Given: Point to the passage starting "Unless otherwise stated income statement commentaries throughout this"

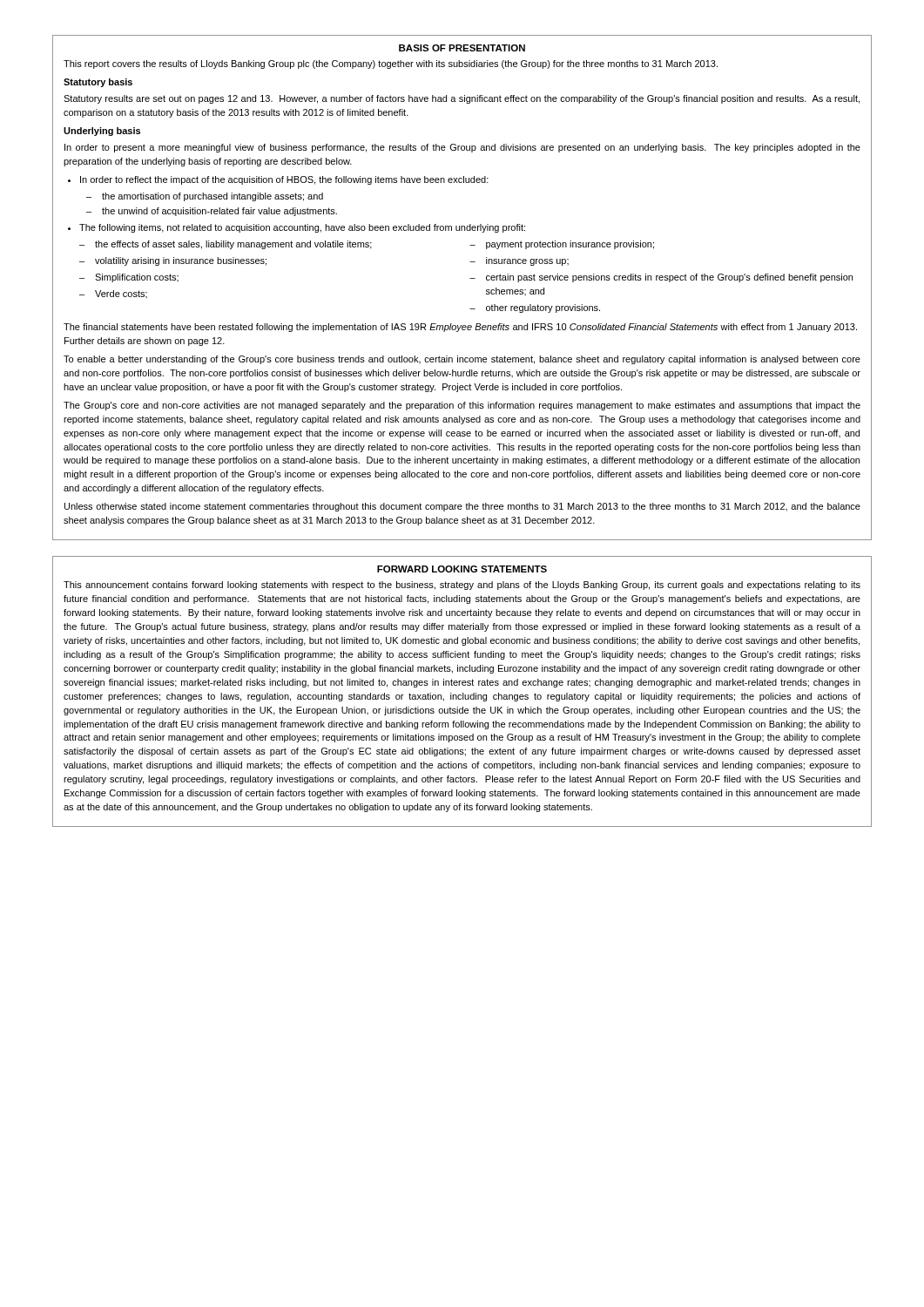Looking at the screenshot, I should pos(462,514).
